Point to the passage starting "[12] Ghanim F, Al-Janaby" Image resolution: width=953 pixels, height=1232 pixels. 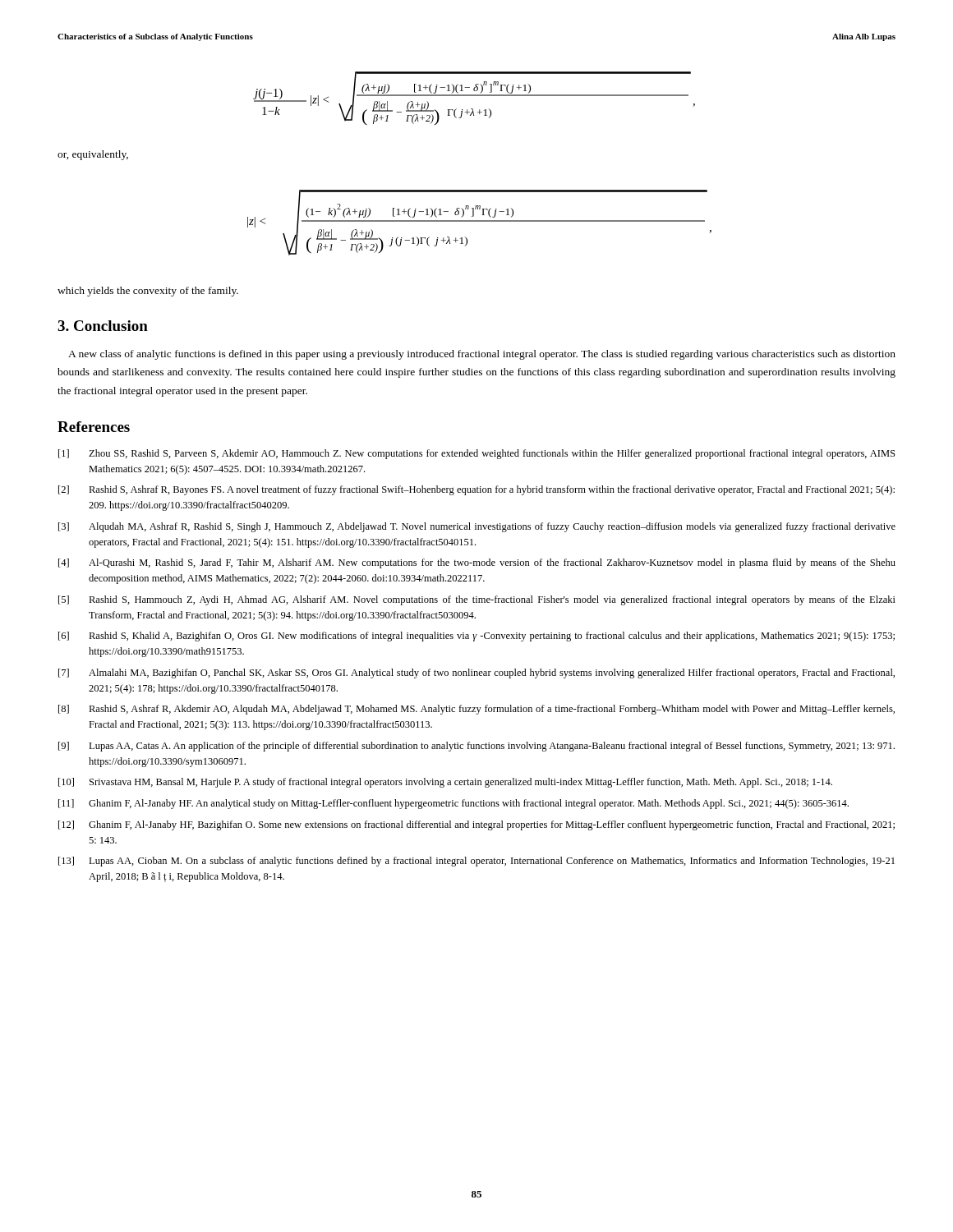pyautogui.click(x=476, y=832)
